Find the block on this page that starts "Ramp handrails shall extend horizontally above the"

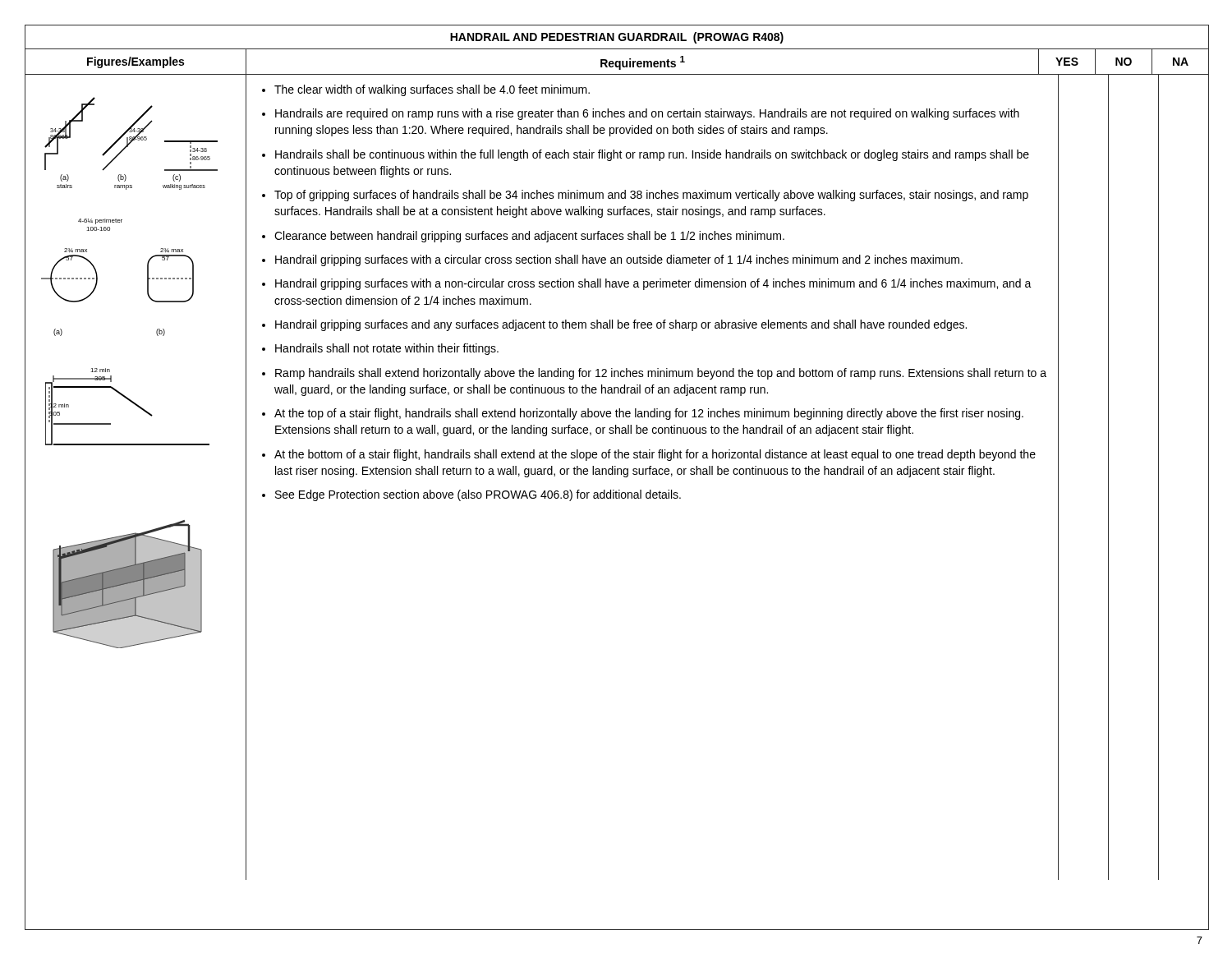[x=660, y=381]
